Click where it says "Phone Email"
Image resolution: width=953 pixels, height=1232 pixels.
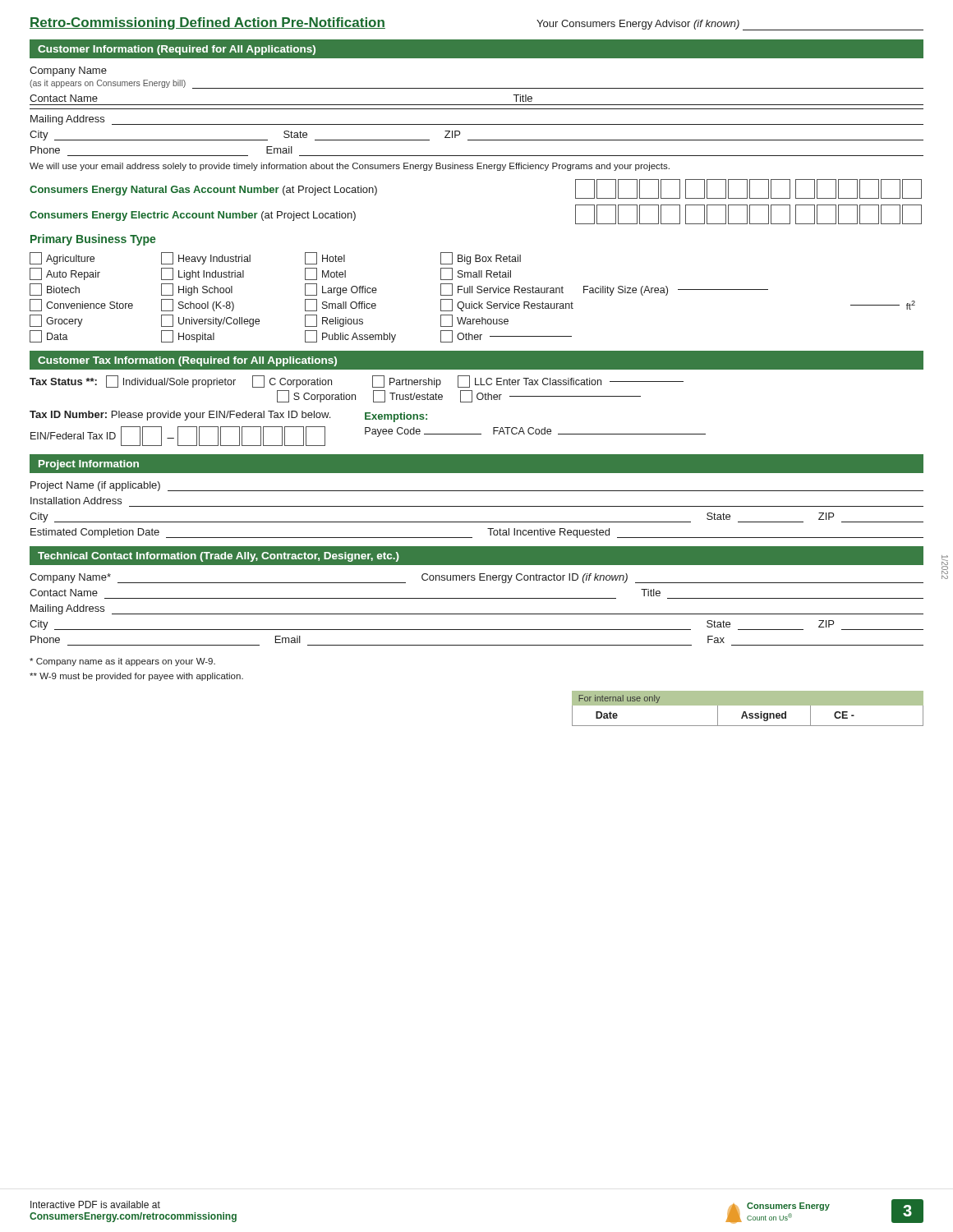(476, 150)
